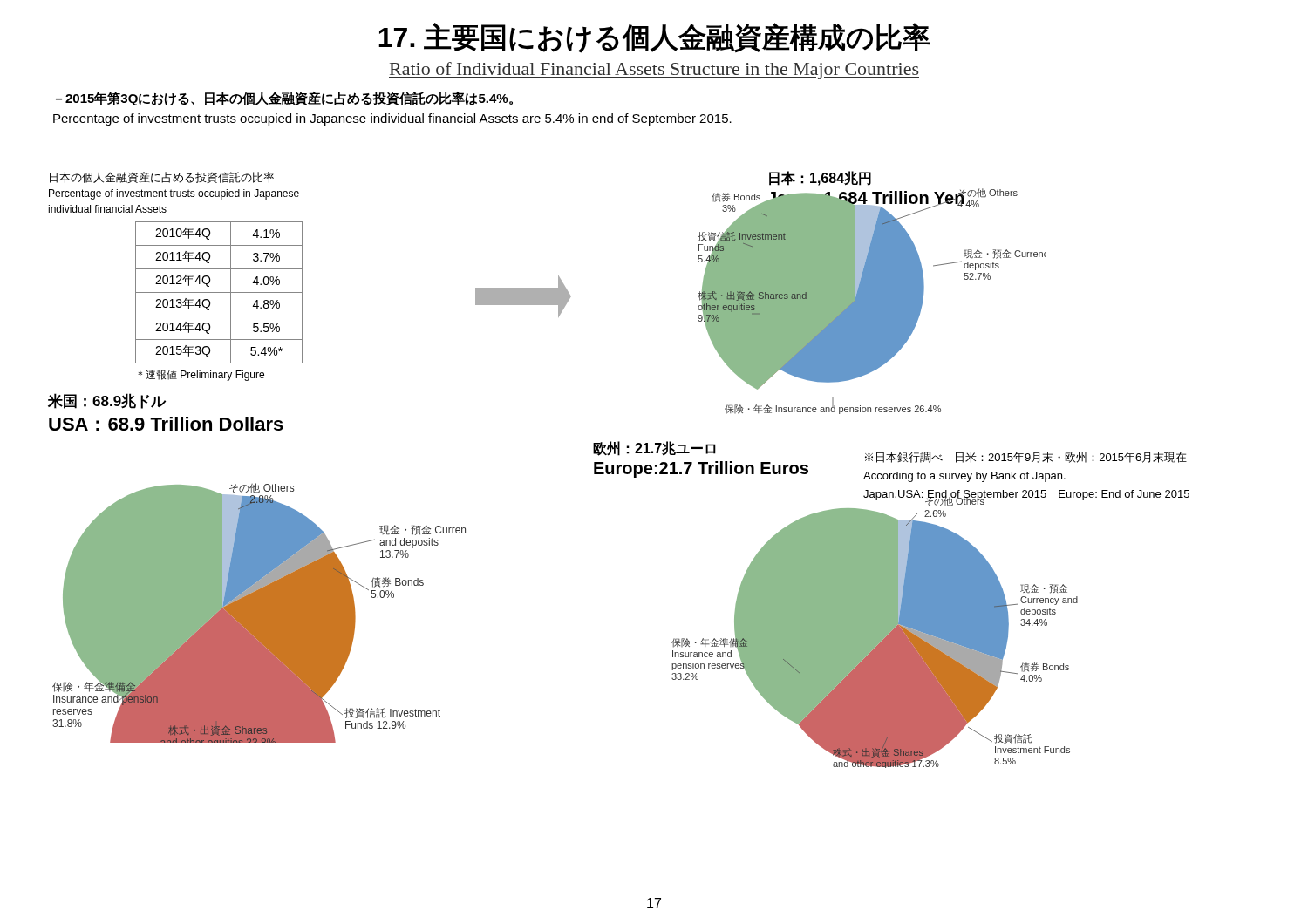Where does it say "米国：68.9兆ドル USA：68.9 Trillion Dollars"?

point(166,414)
